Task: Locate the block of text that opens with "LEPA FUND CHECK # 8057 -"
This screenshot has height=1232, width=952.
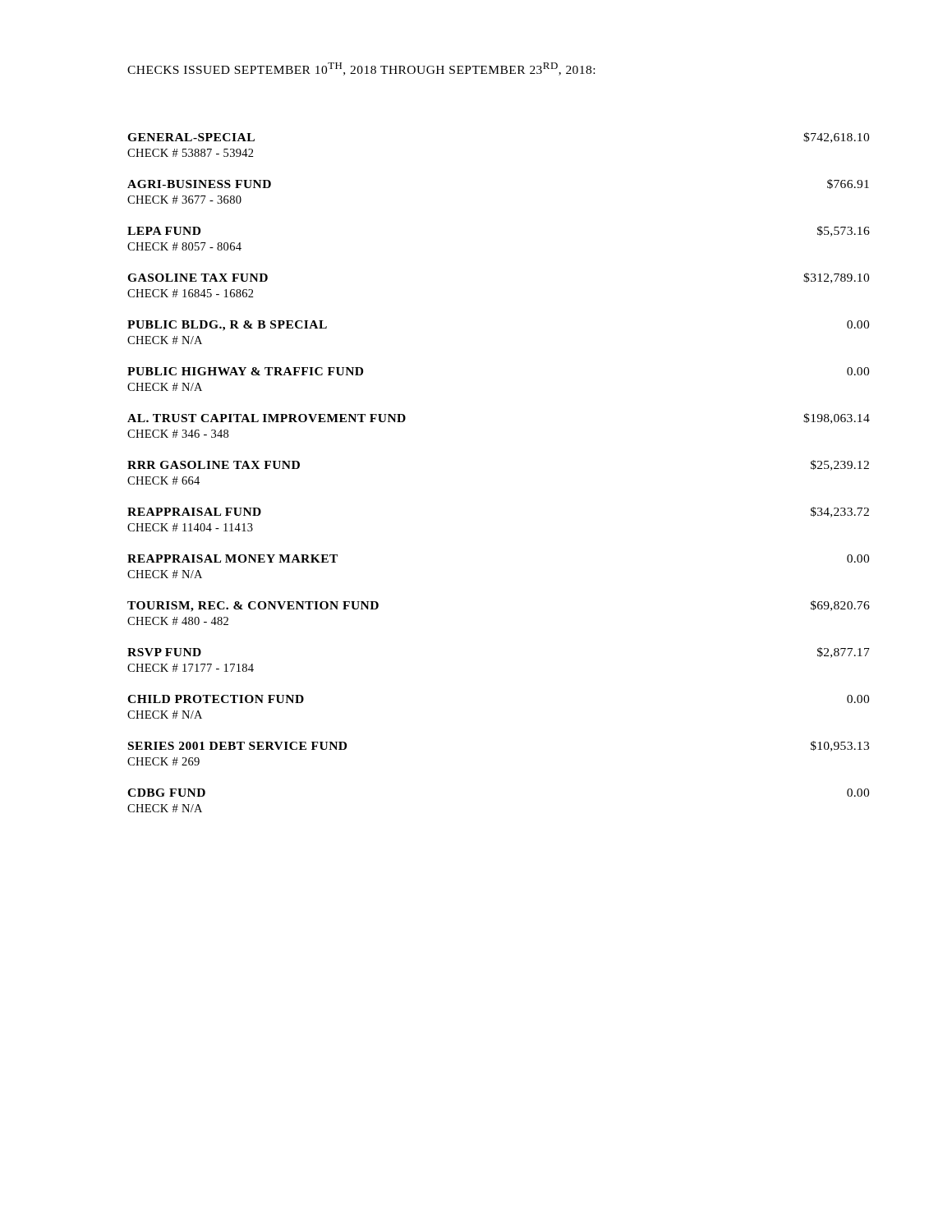Action: (x=169, y=231)
